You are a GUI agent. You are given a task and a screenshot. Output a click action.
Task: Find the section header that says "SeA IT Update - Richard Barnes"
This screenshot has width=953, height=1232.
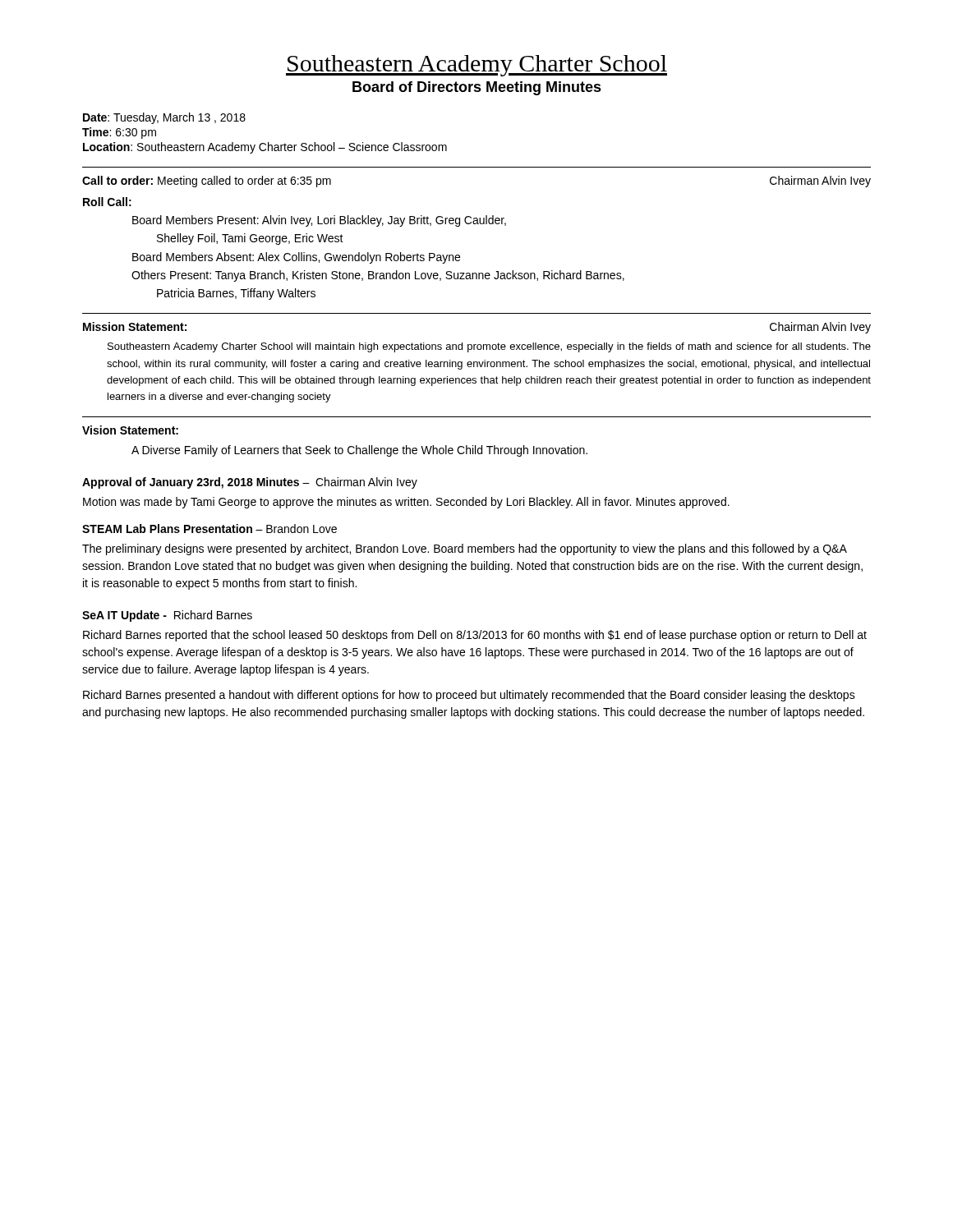pyautogui.click(x=167, y=615)
